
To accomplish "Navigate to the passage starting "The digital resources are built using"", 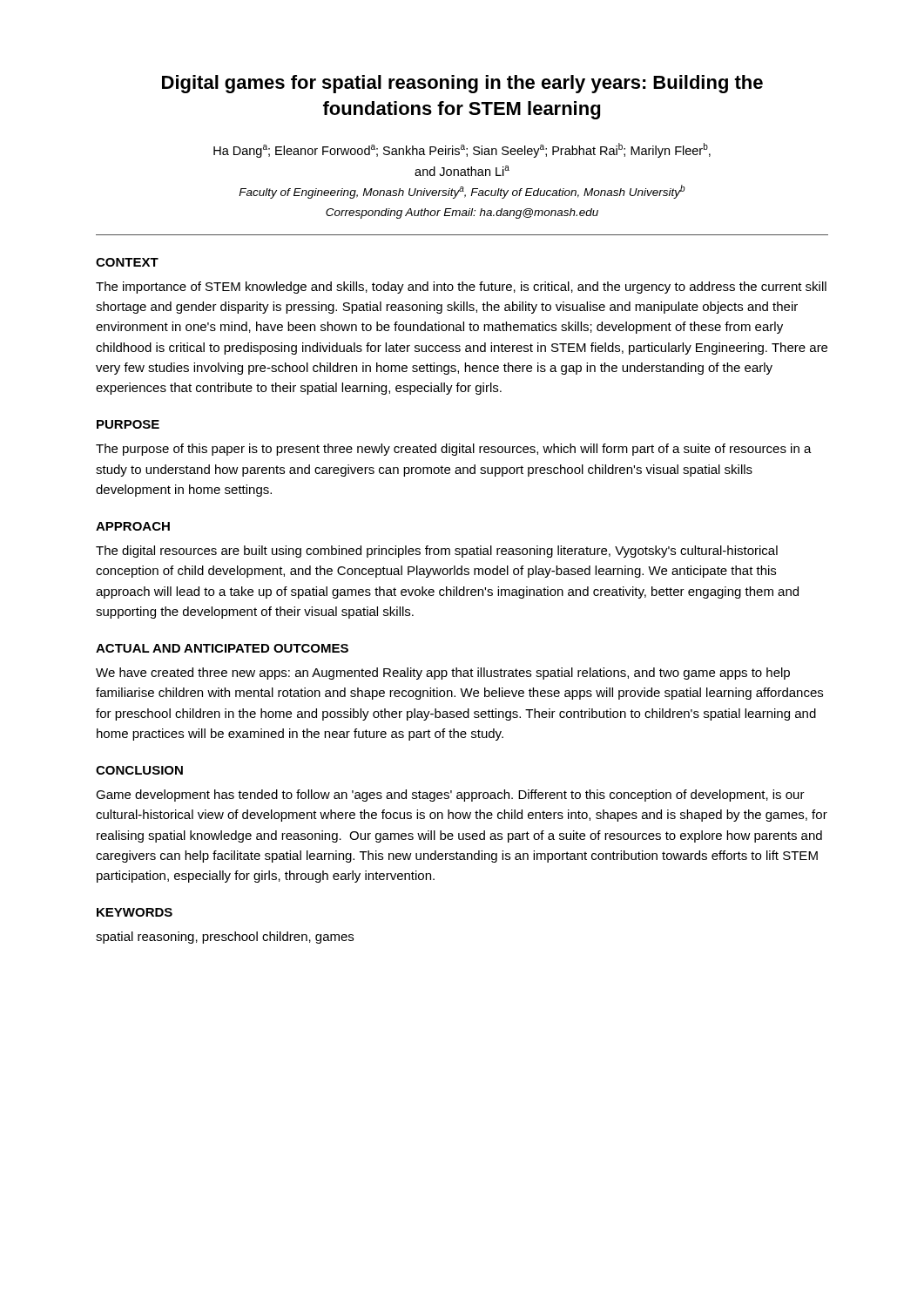I will [x=448, y=581].
